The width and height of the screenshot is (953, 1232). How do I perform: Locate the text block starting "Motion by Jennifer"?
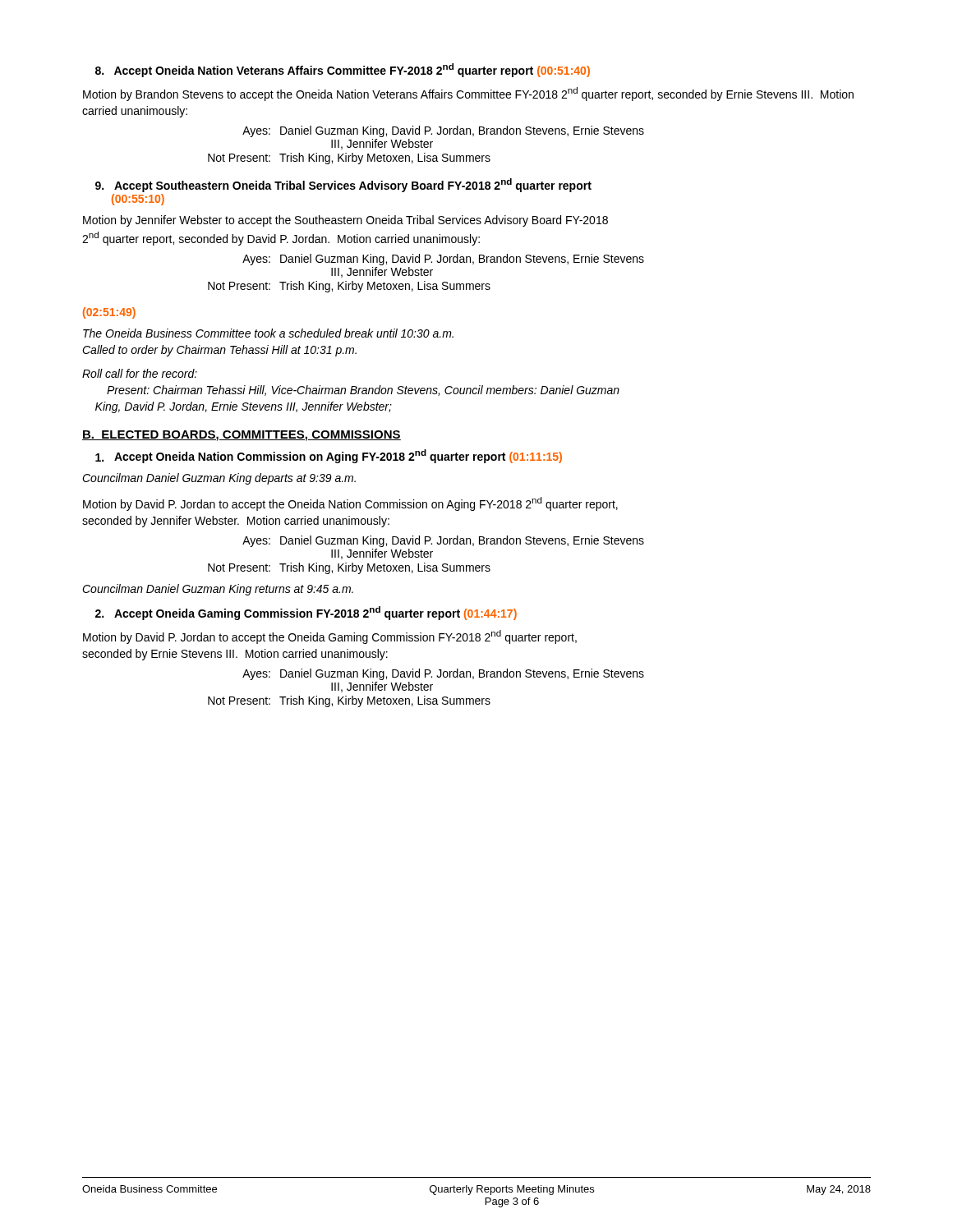coord(476,252)
